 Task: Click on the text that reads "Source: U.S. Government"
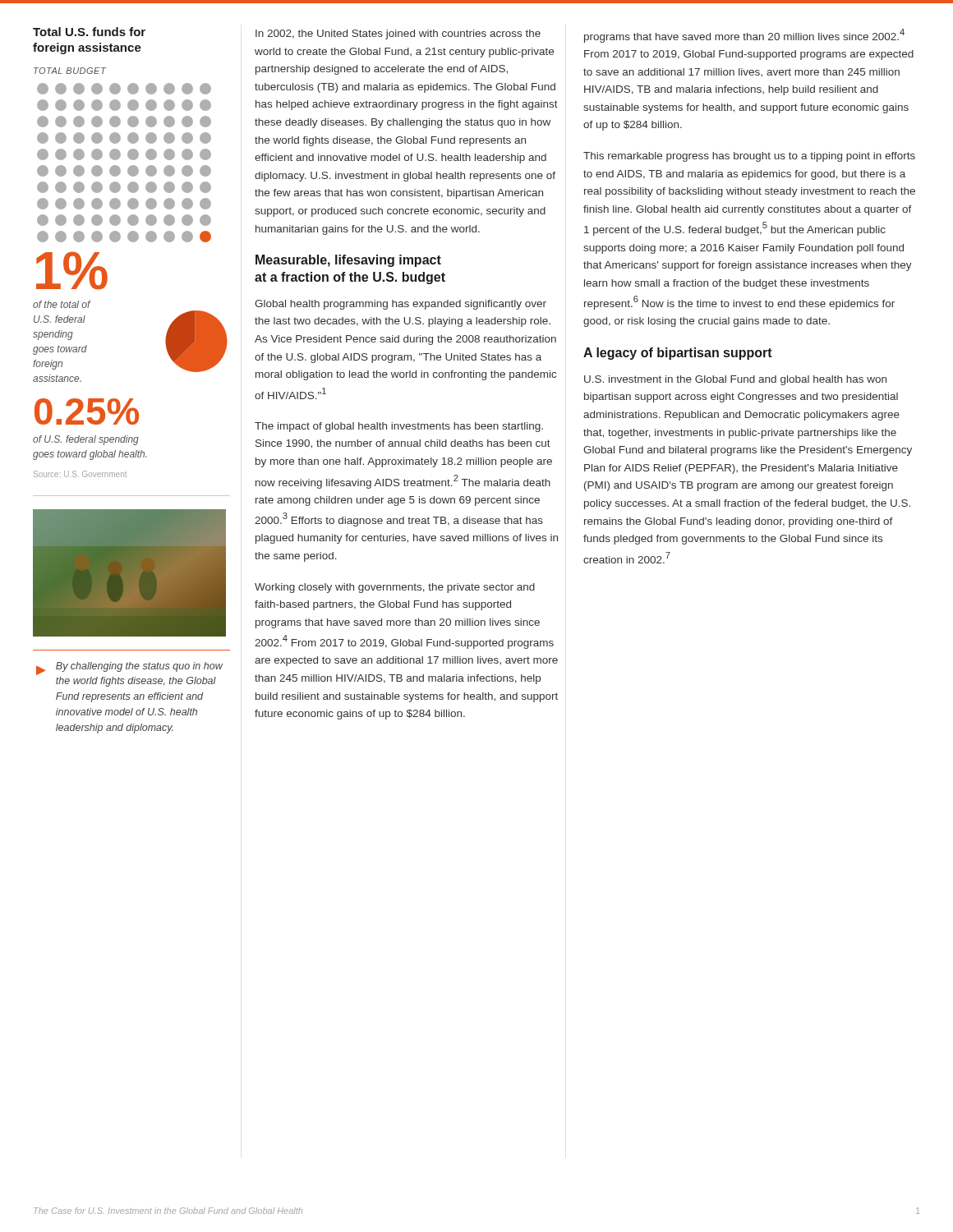80,474
